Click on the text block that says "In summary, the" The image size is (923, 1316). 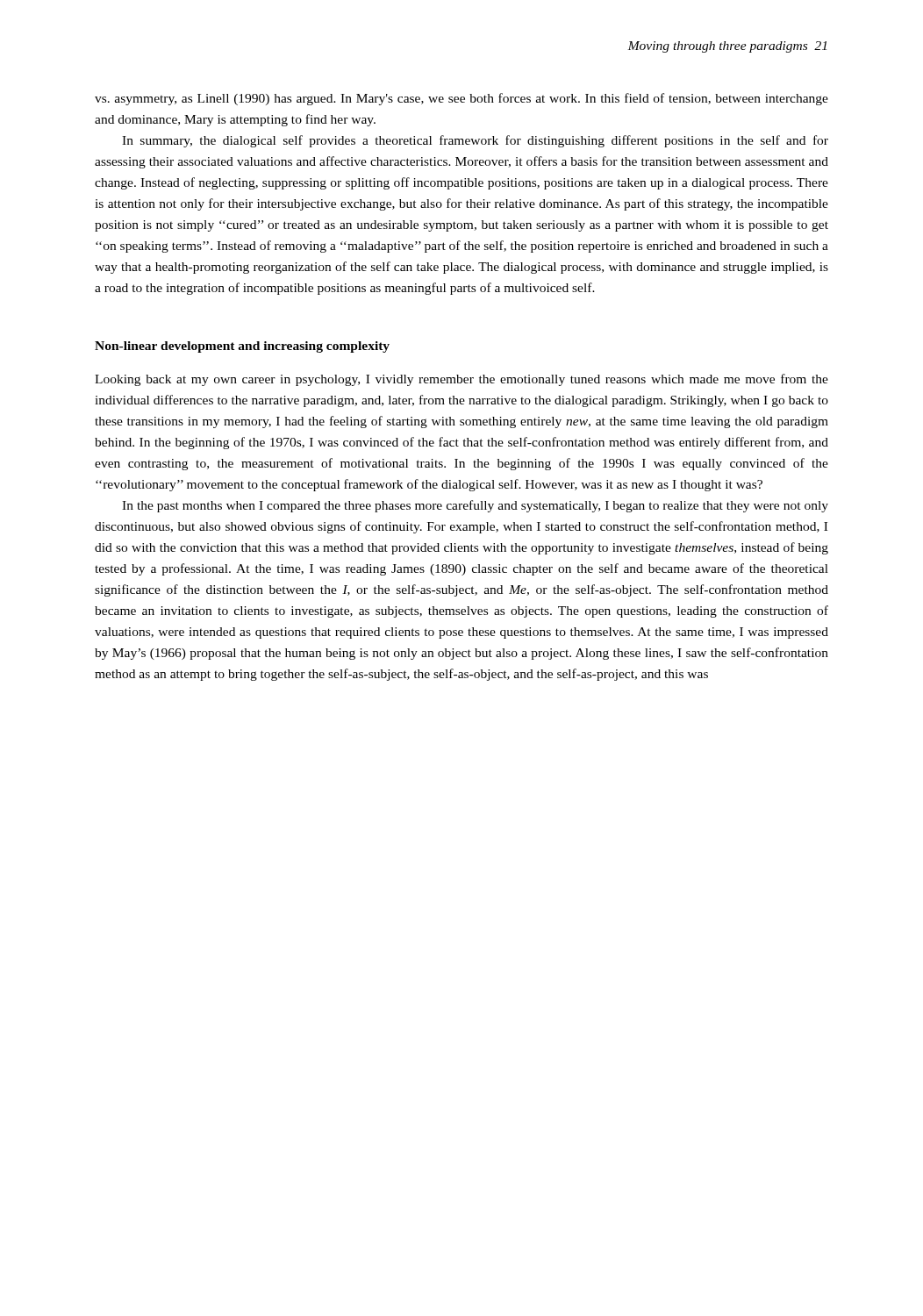tap(462, 214)
